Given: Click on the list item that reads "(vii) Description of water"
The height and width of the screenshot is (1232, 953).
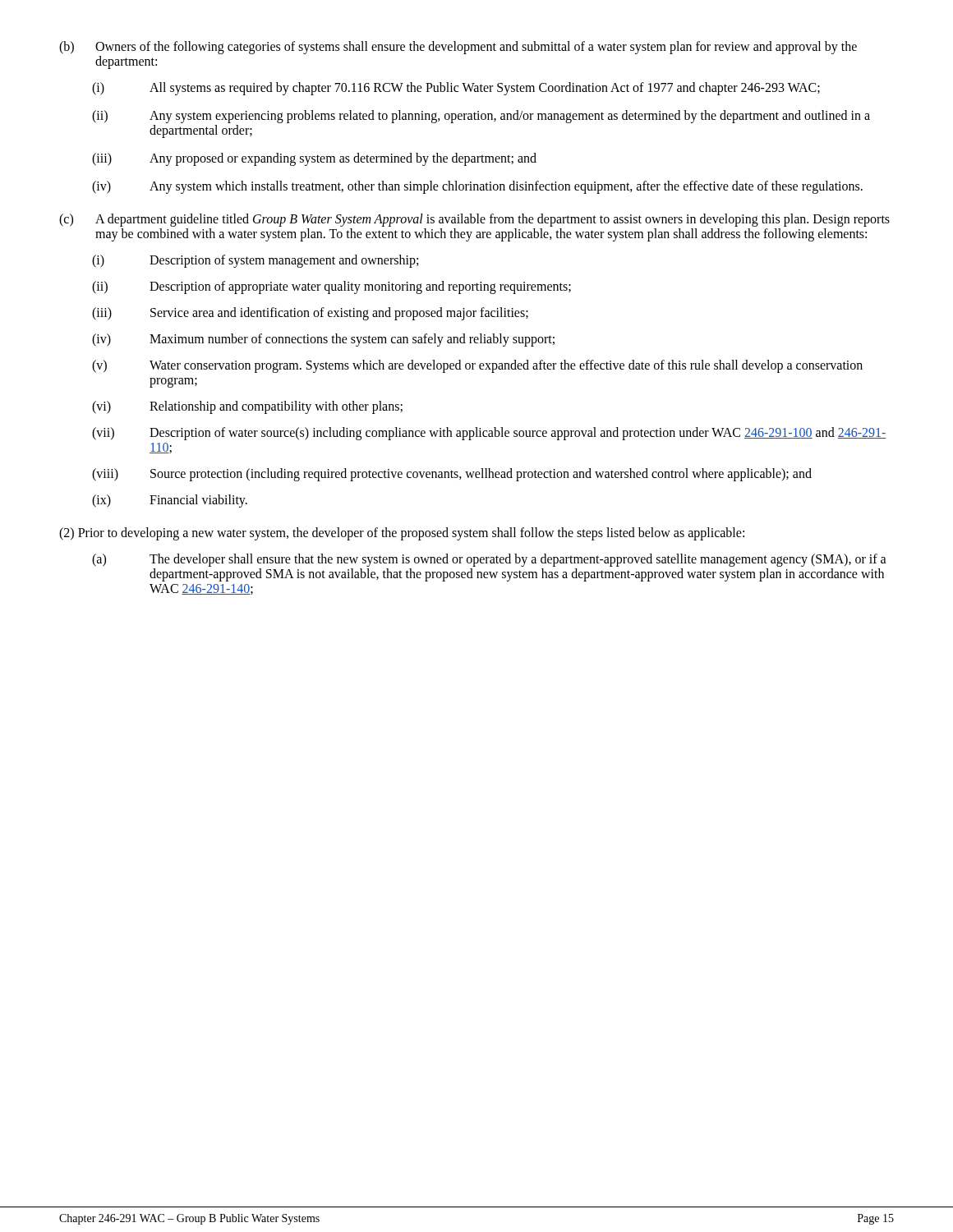Looking at the screenshot, I should coord(493,440).
